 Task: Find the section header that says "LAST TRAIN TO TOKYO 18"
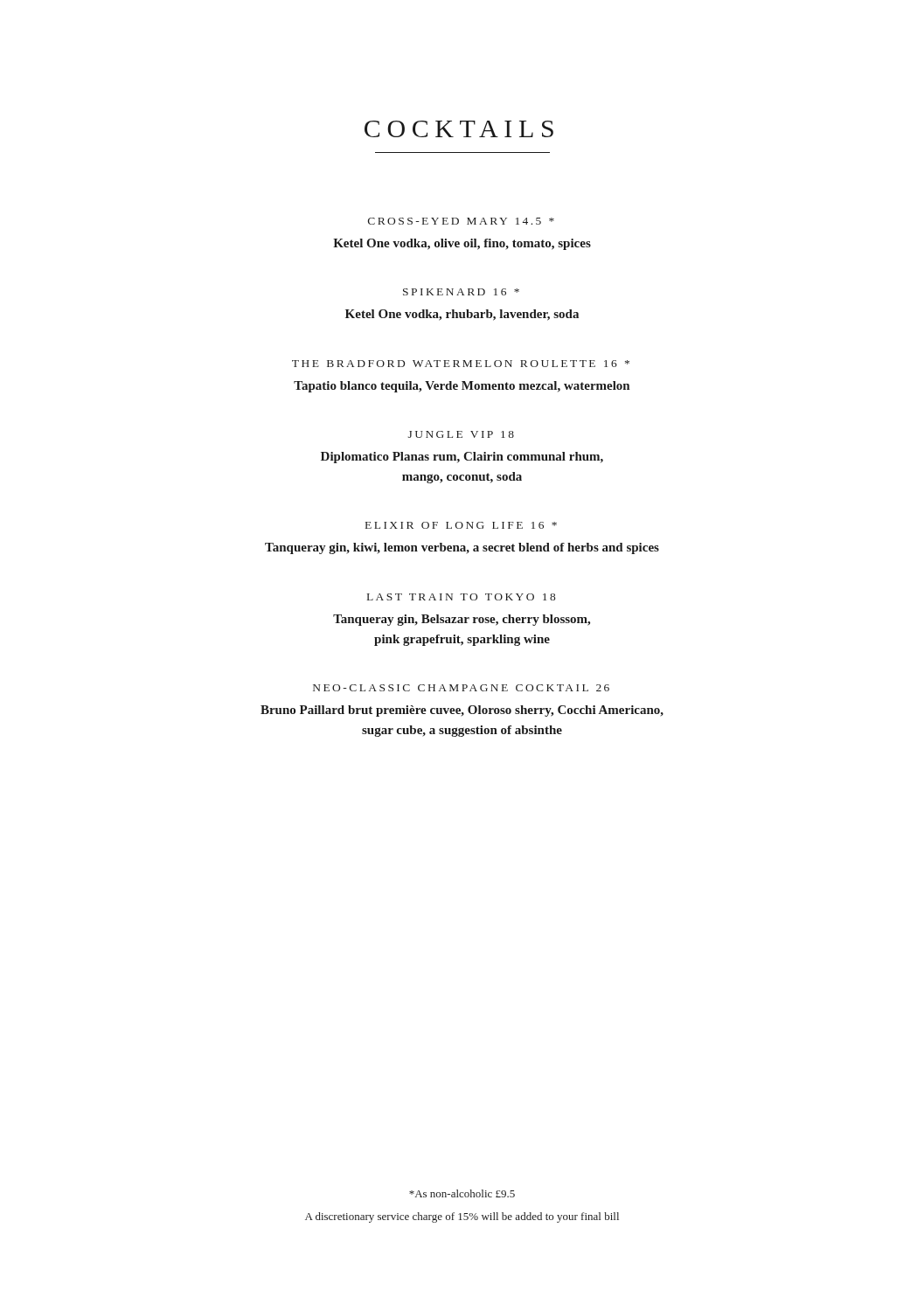click(462, 619)
